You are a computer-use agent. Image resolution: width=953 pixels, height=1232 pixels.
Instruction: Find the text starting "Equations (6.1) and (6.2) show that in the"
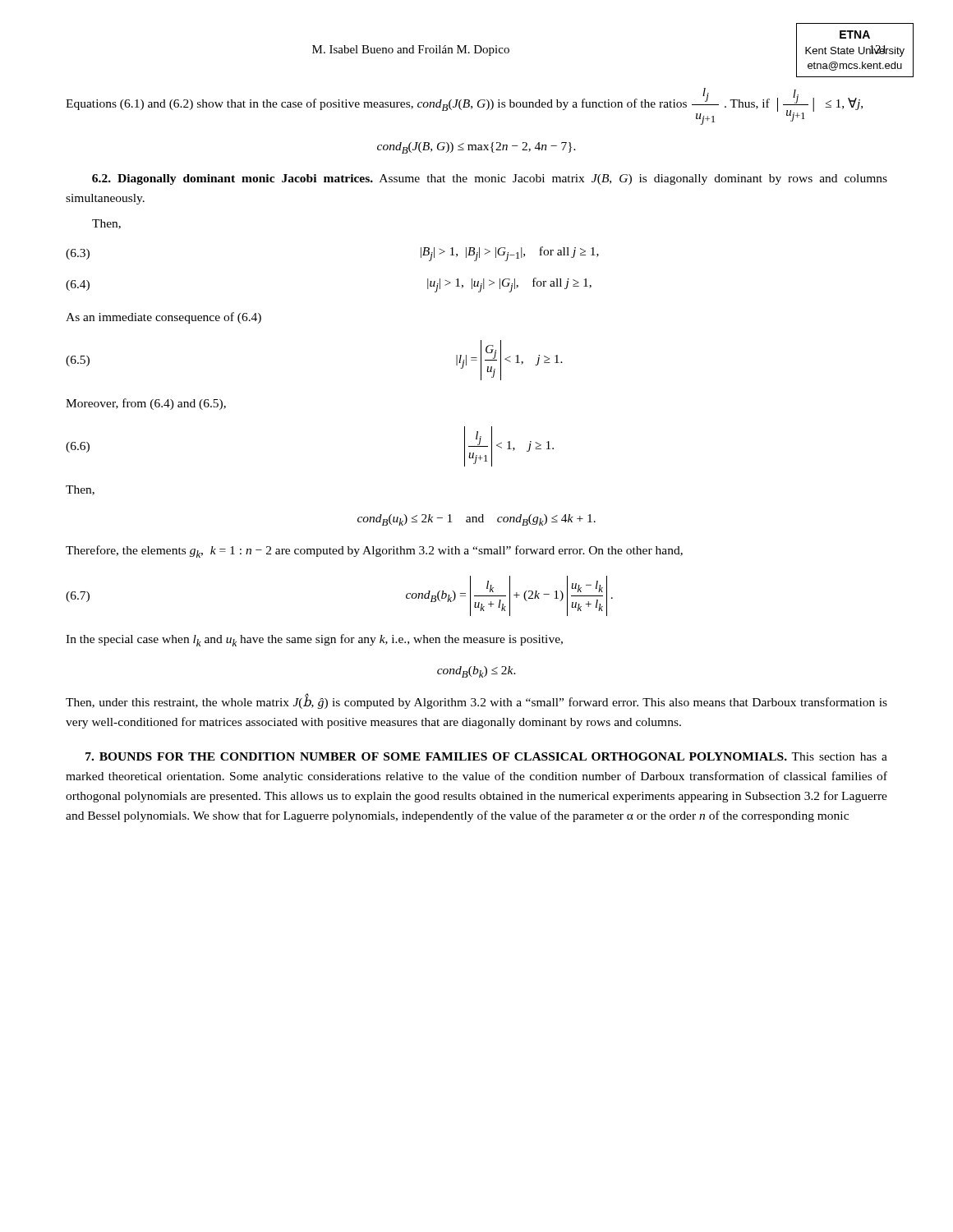point(465,105)
